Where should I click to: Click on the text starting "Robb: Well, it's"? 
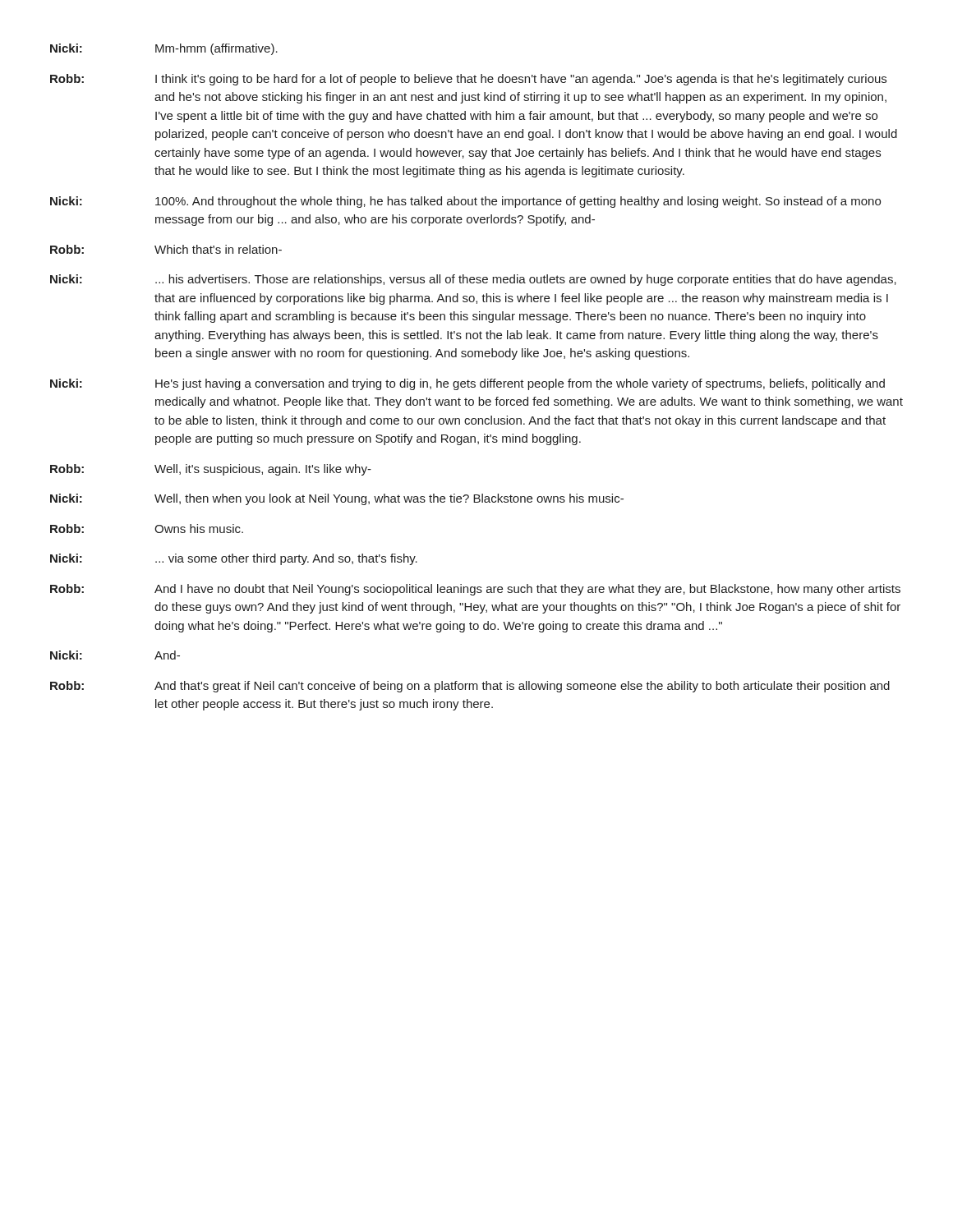pos(211,470)
